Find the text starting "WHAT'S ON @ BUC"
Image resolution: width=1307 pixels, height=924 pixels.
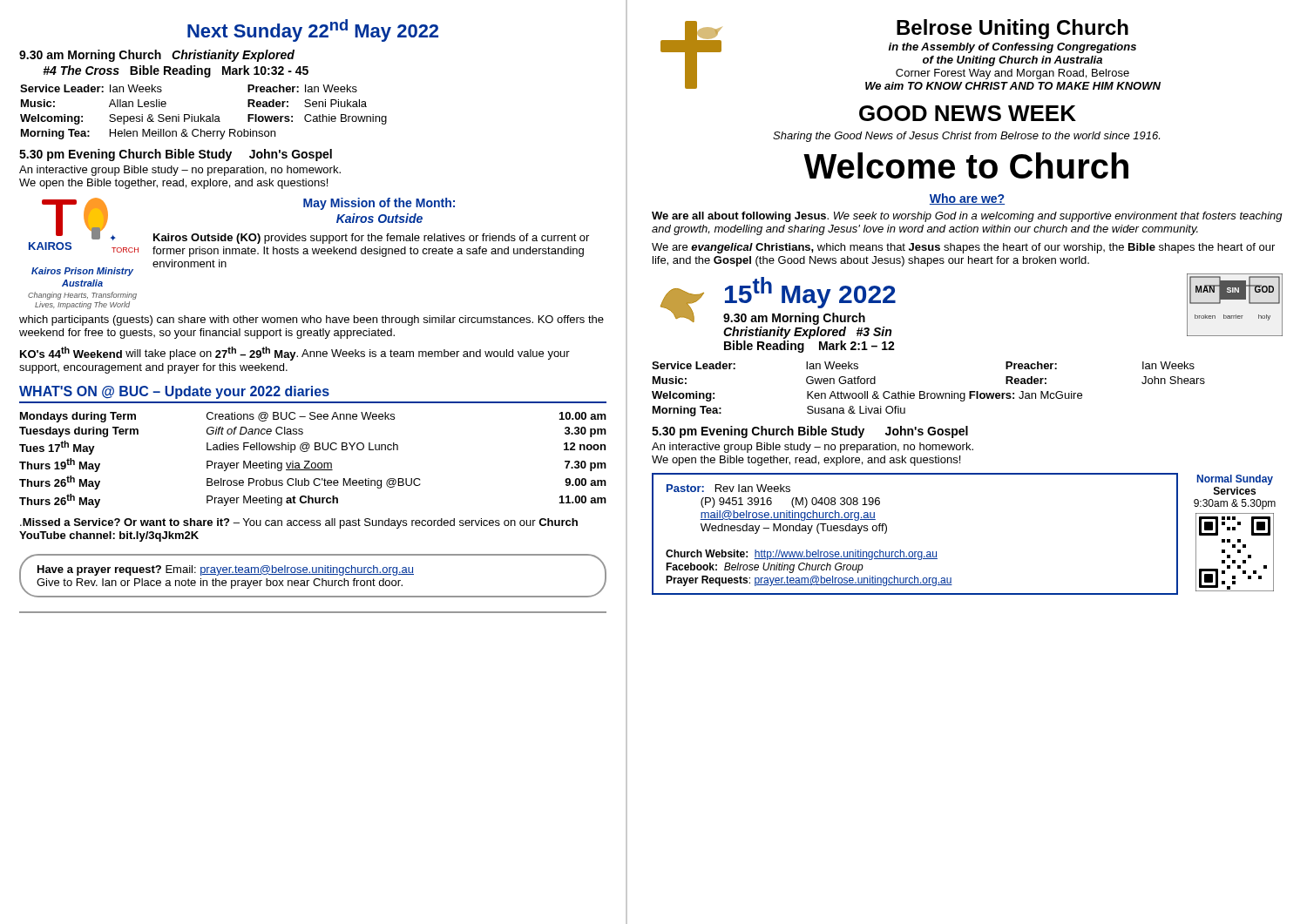tap(174, 391)
